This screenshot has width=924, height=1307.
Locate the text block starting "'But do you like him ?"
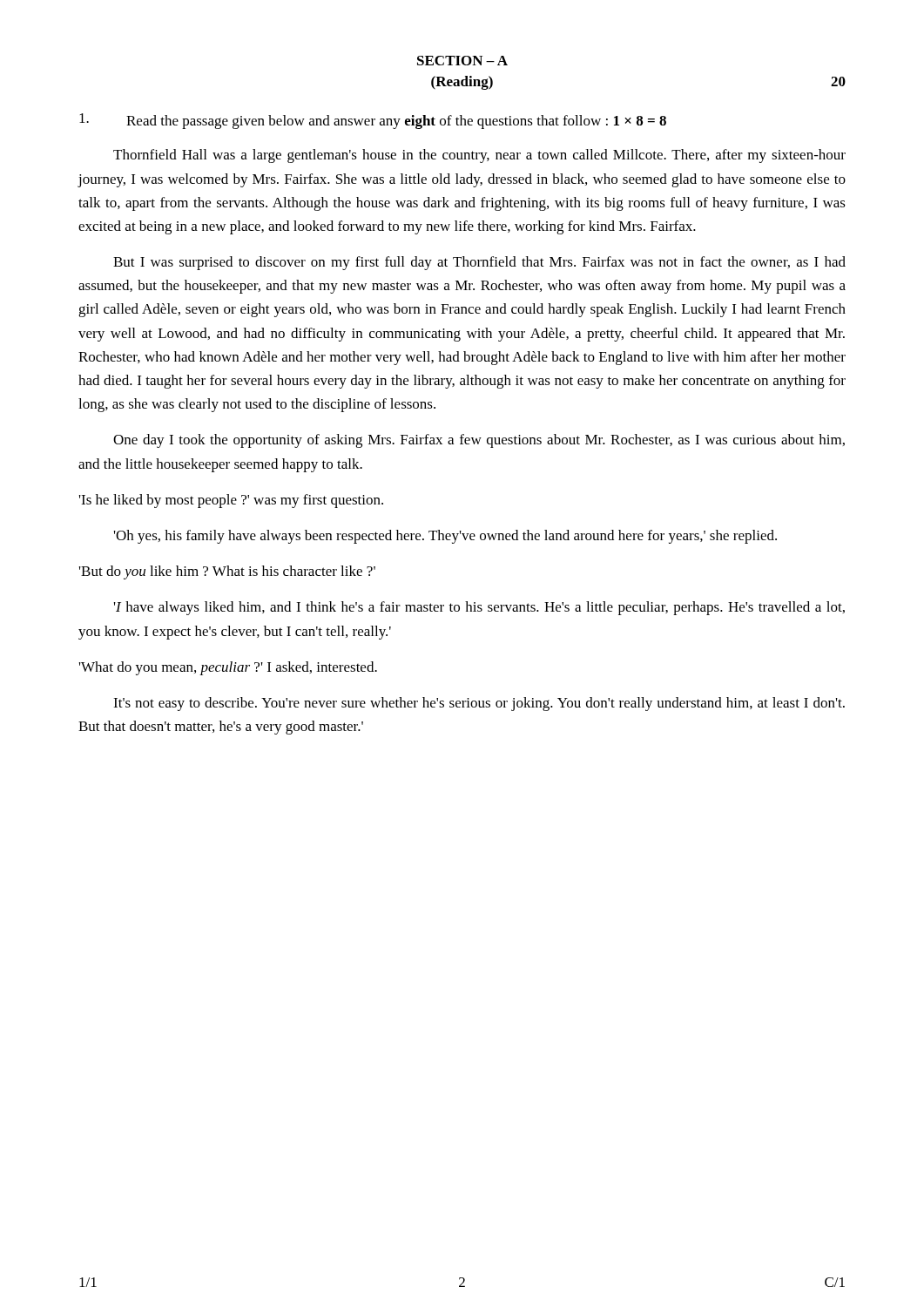point(227,571)
